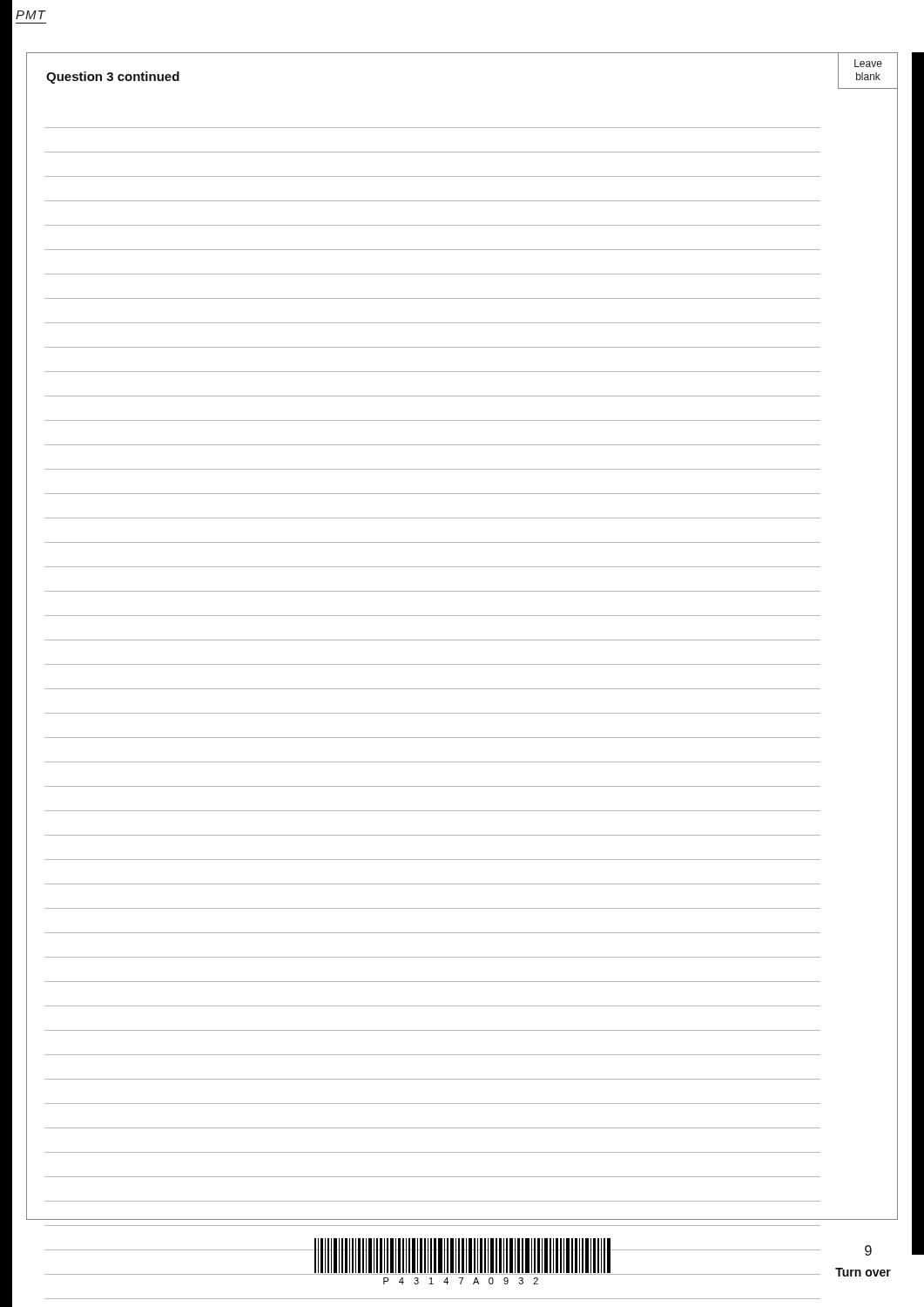This screenshot has height=1307, width=924.
Task: Where does it say "Question 3 continued"?
Action: tap(113, 76)
